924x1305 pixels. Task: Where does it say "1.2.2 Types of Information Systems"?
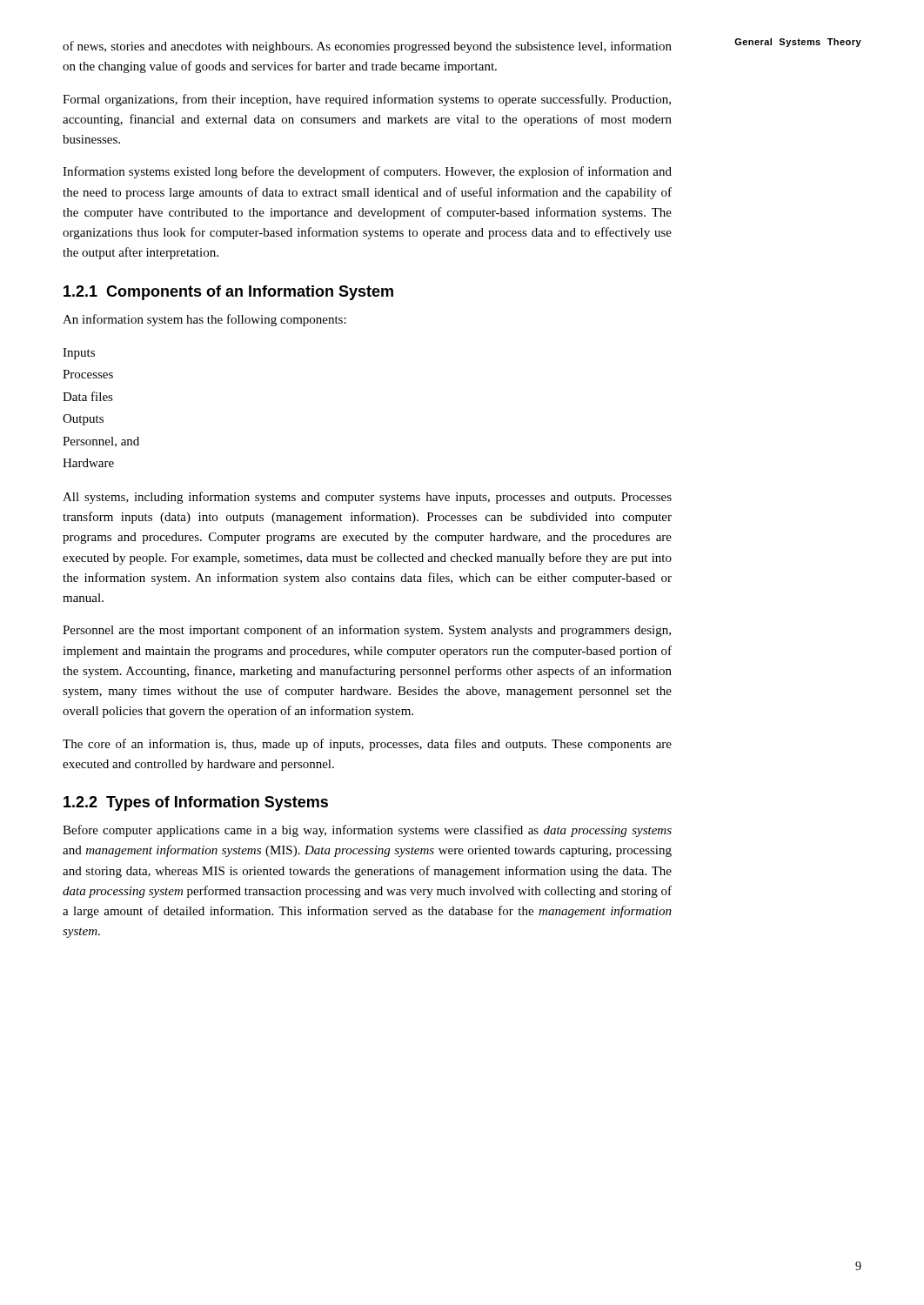tap(196, 802)
